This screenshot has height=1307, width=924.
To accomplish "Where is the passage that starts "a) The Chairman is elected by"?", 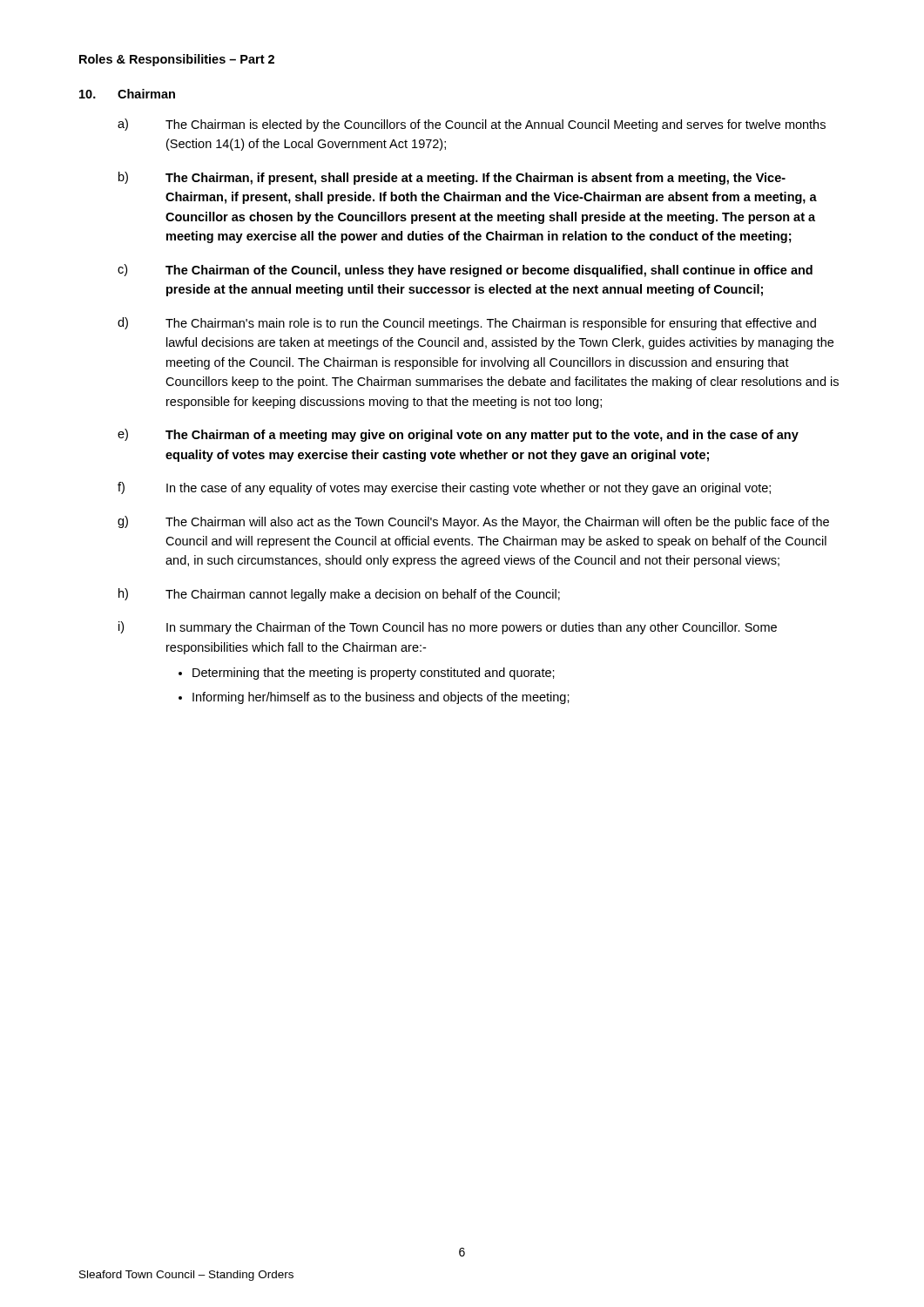I will (482, 135).
